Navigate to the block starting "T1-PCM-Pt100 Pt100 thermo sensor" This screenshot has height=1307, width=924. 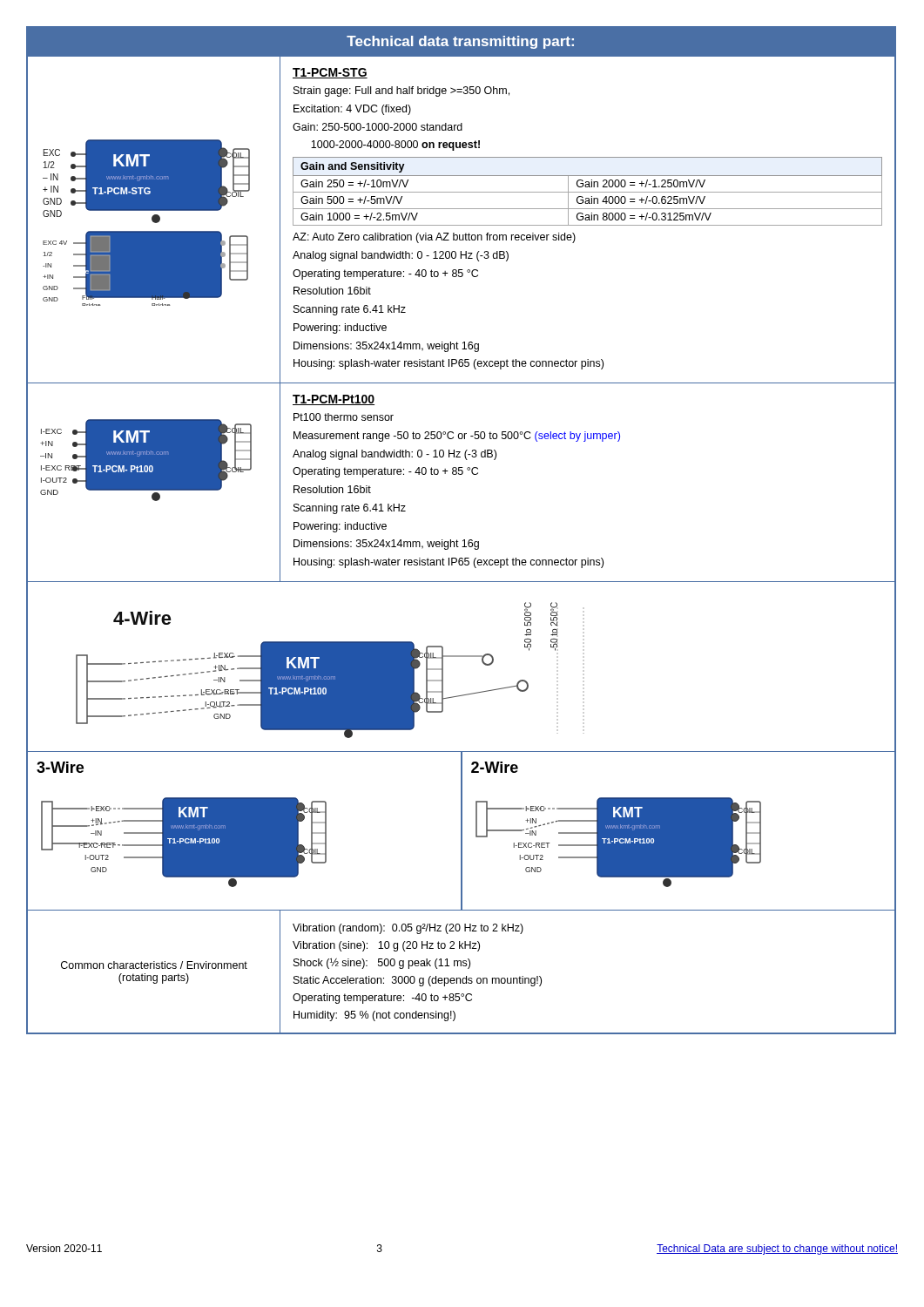coord(334,400)
